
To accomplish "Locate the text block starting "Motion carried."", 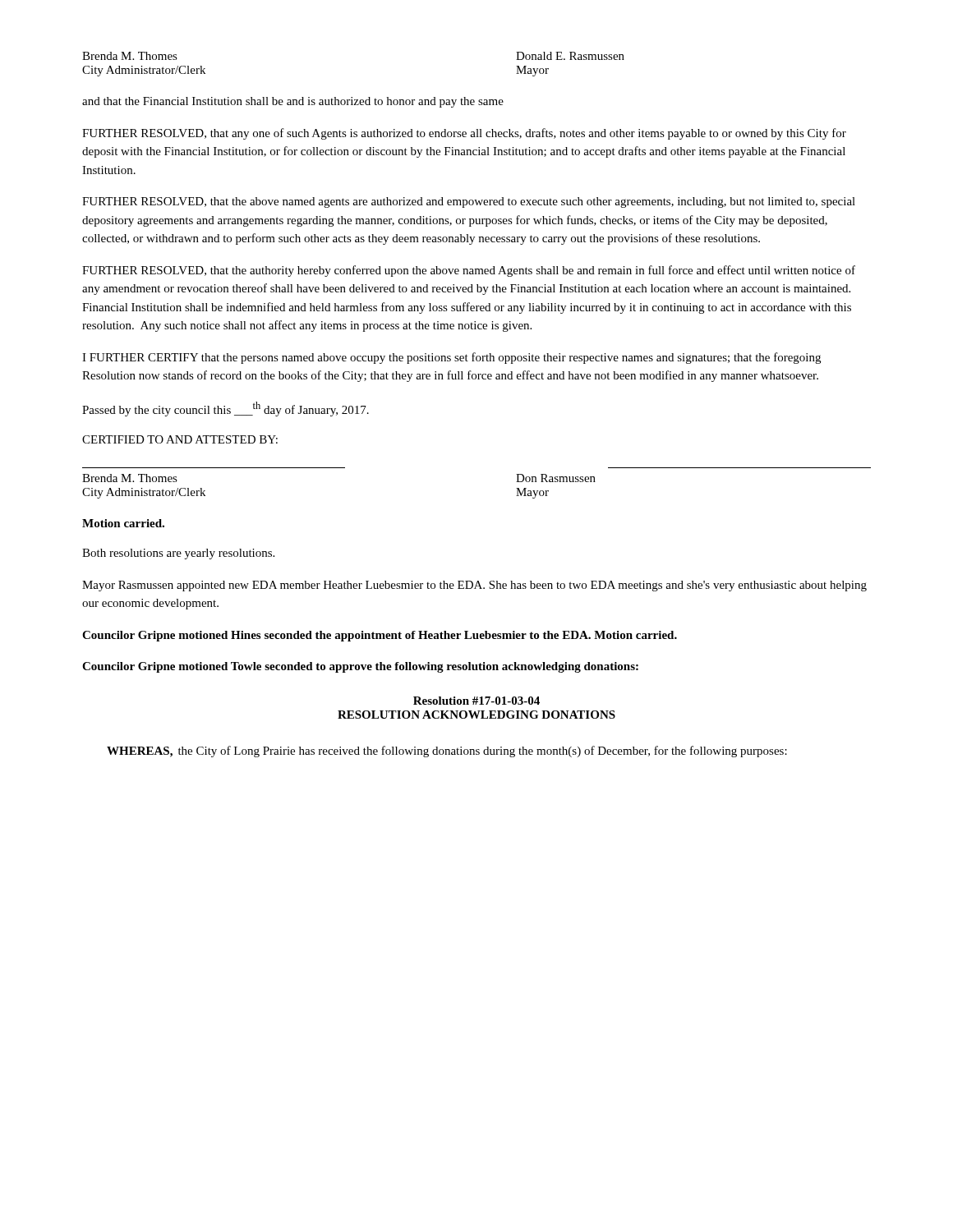I will pyautogui.click(x=124, y=523).
